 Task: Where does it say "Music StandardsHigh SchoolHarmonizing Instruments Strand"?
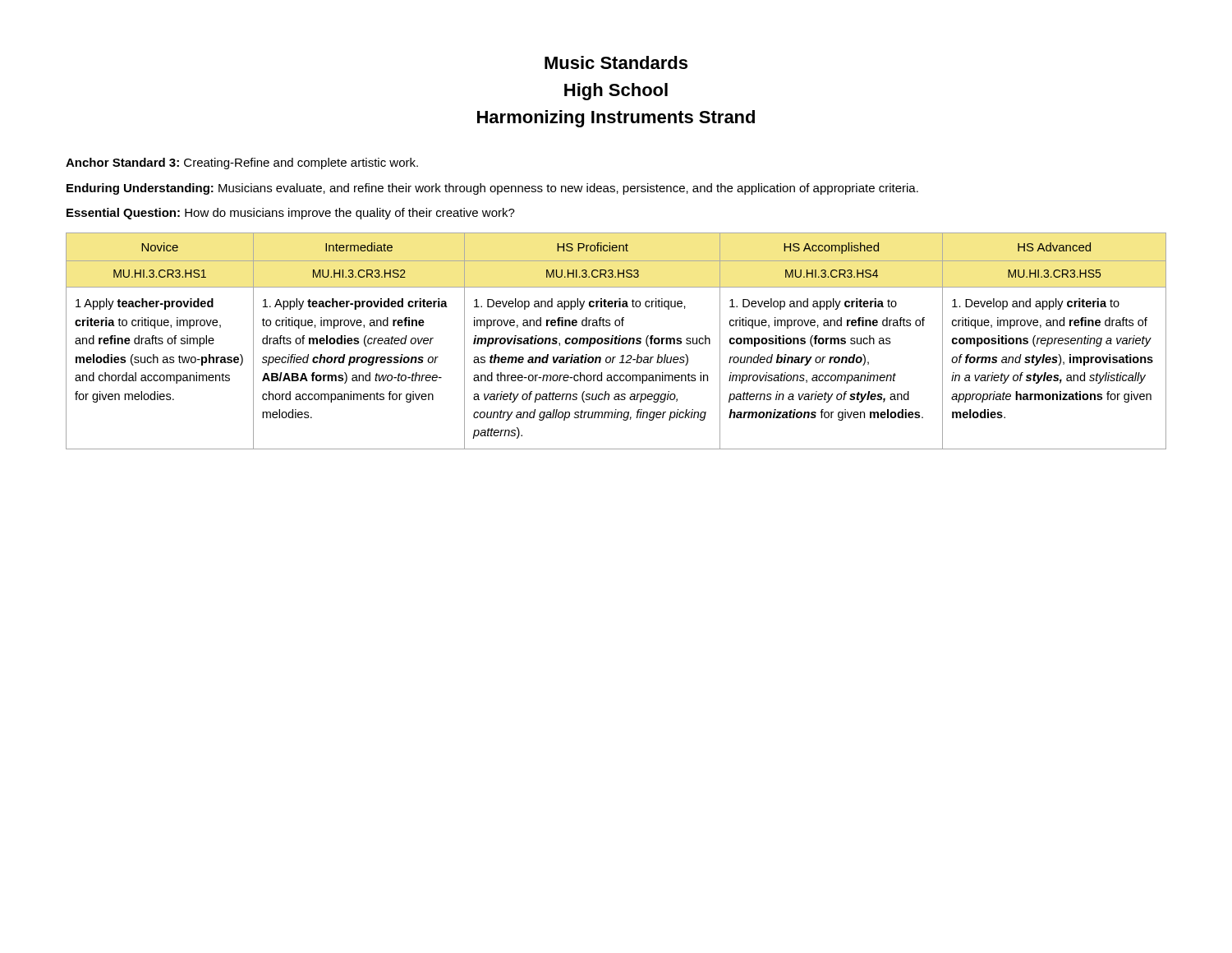[x=616, y=90]
